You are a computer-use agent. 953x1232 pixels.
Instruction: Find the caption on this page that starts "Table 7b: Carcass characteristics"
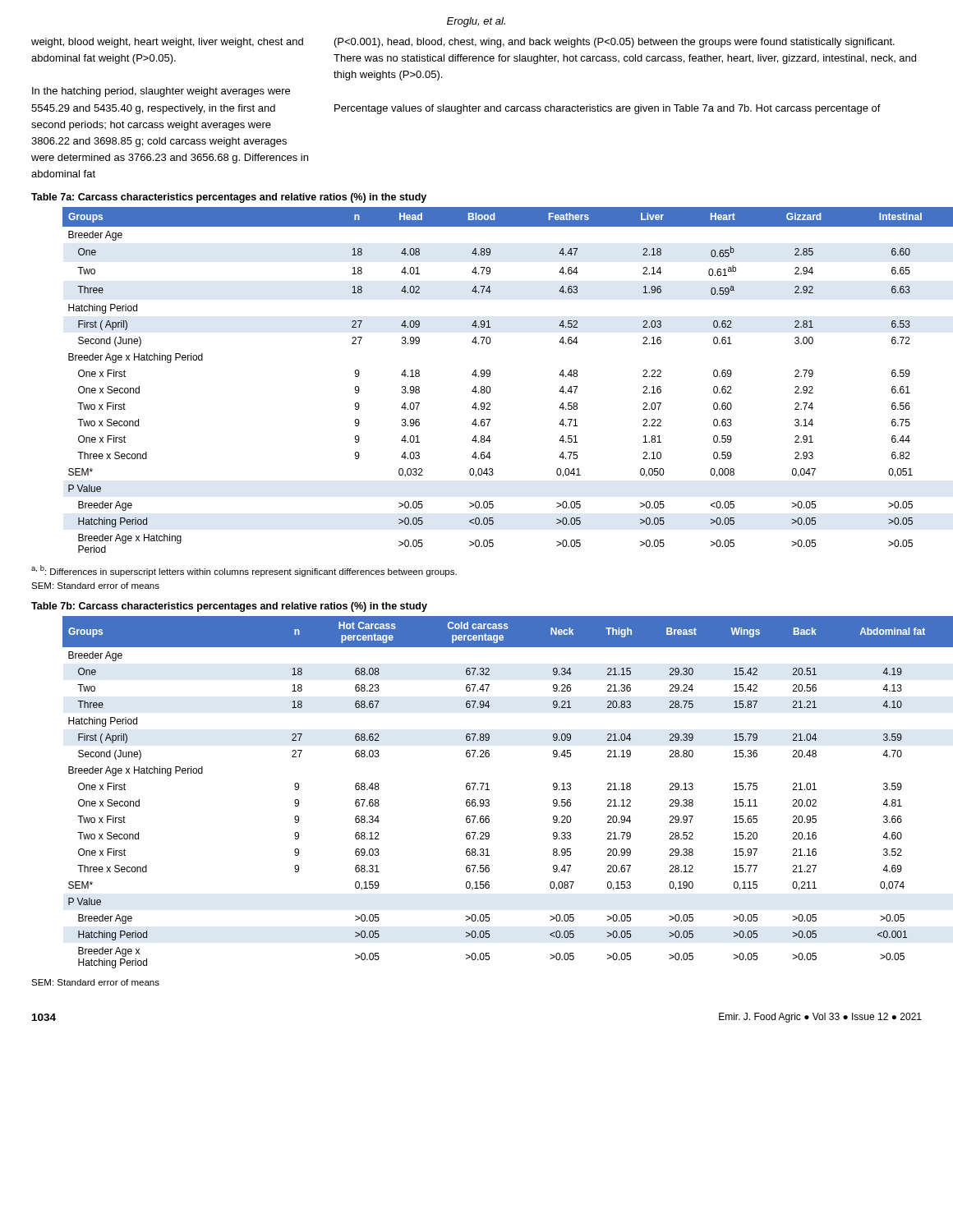229,606
